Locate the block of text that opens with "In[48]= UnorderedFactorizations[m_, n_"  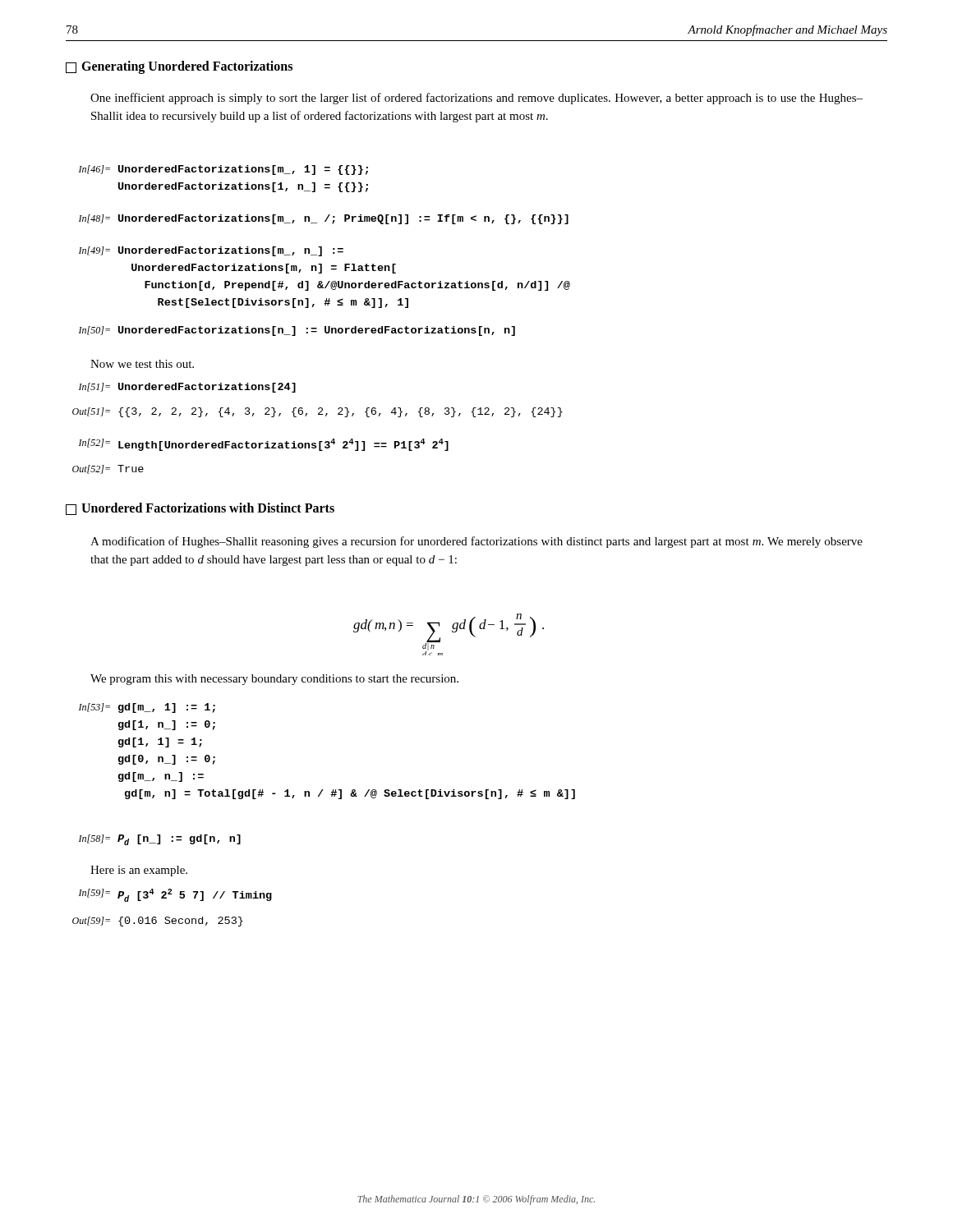point(318,220)
